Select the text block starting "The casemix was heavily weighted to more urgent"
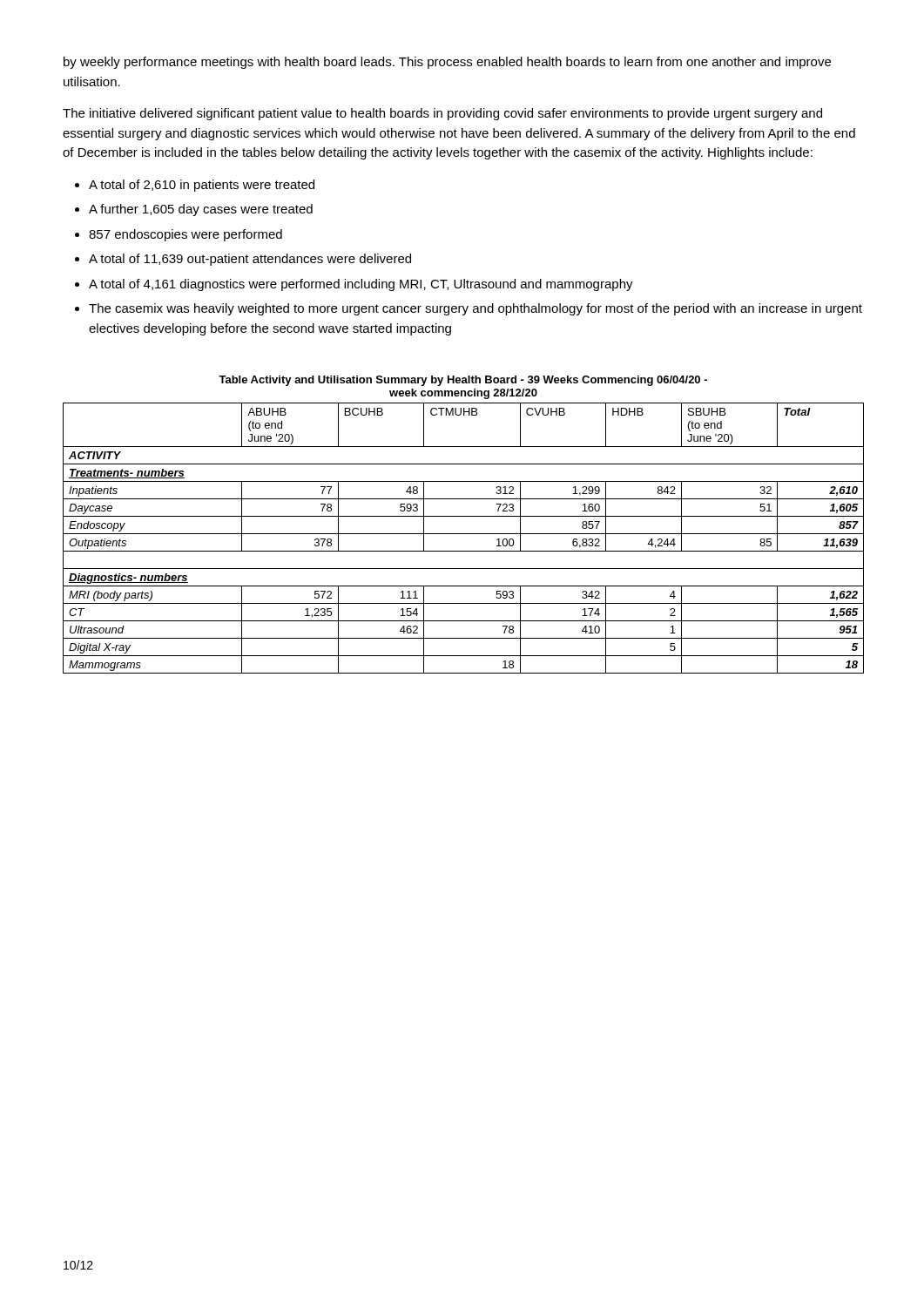This screenshot has height=1307, width=924. pos(475,318)
